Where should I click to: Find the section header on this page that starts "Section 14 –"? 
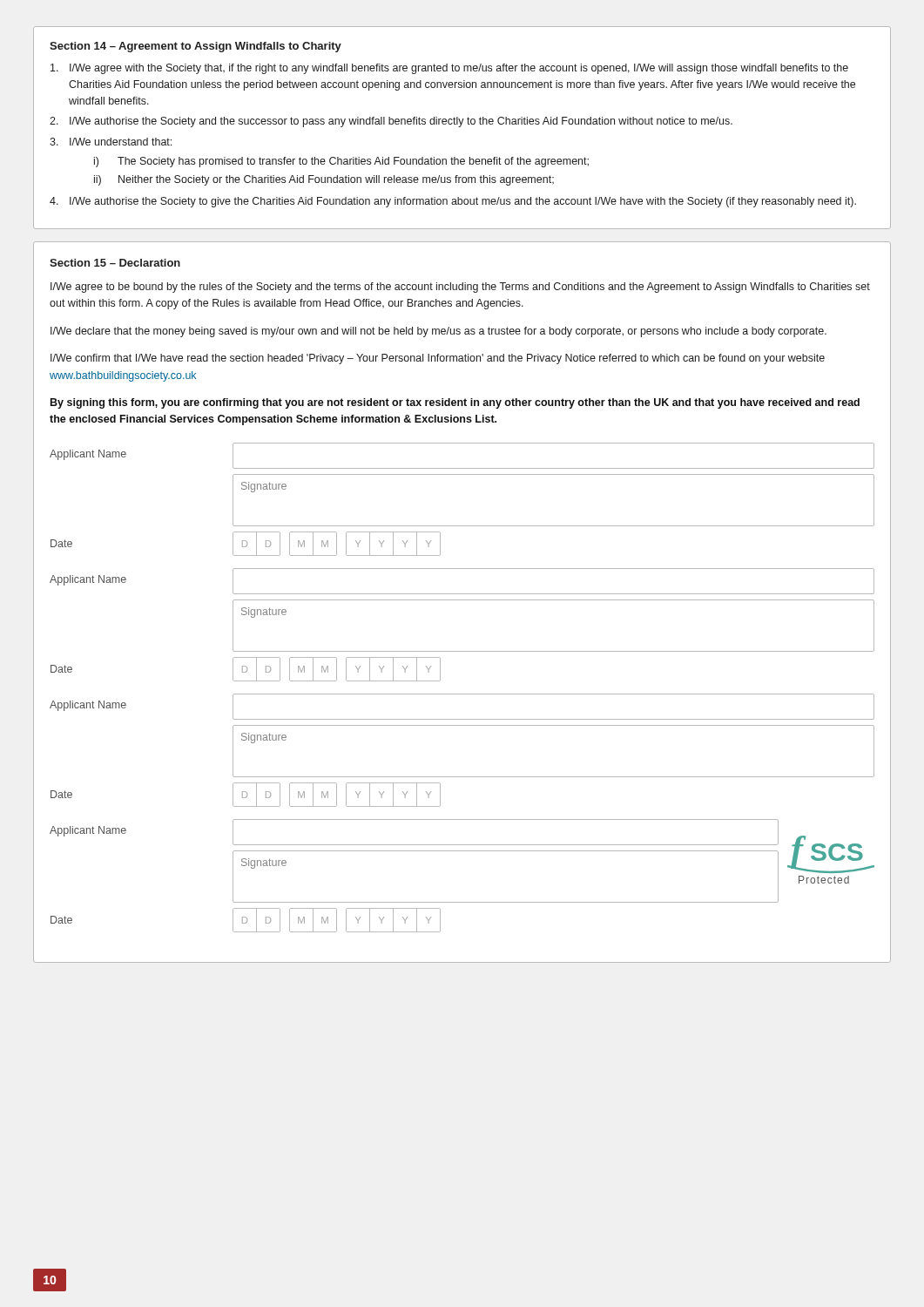pyautogui.click(x=195, y=46)
